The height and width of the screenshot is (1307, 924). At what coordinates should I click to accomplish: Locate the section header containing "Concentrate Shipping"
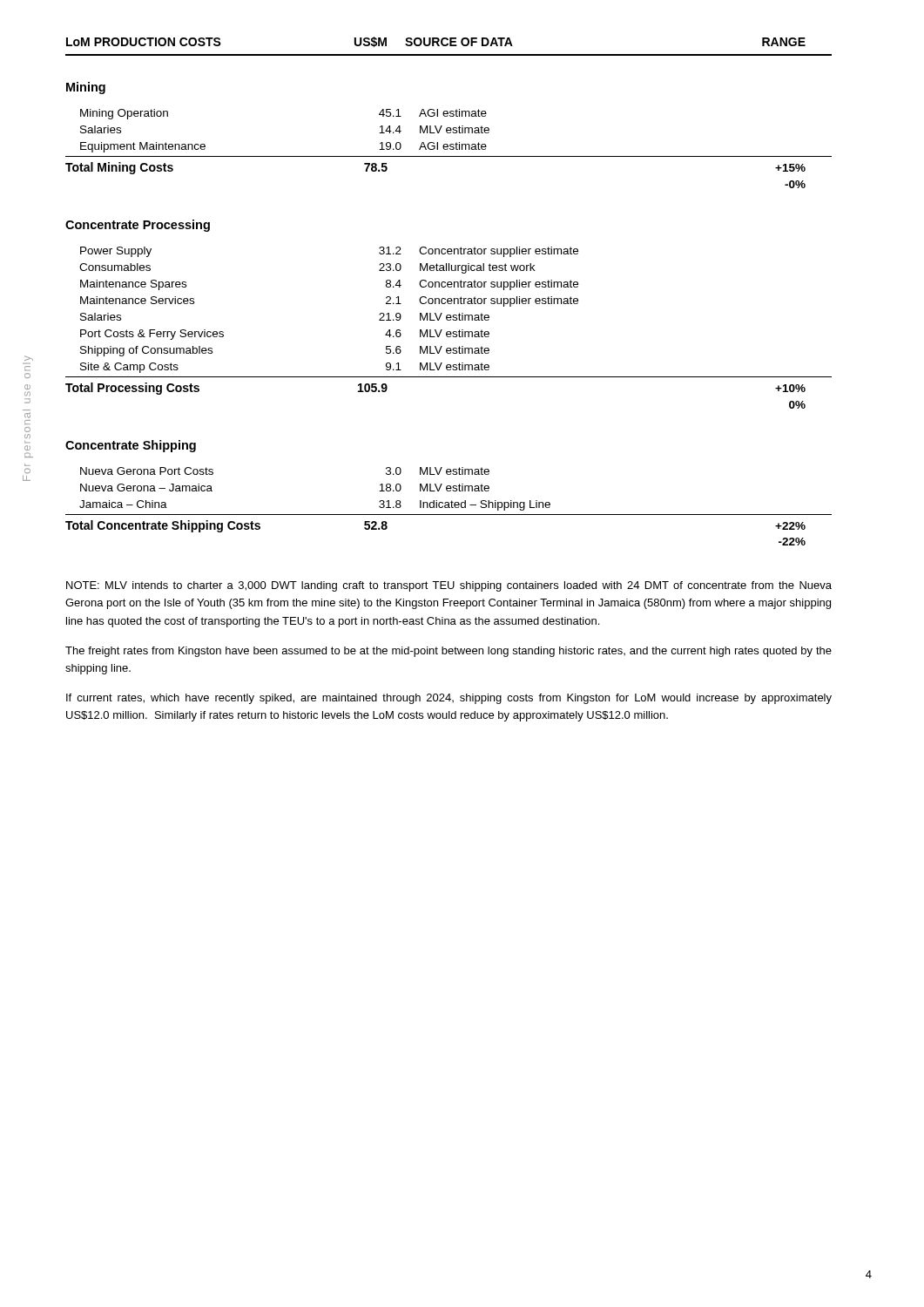pyautogui.click(x=131, y=445)
